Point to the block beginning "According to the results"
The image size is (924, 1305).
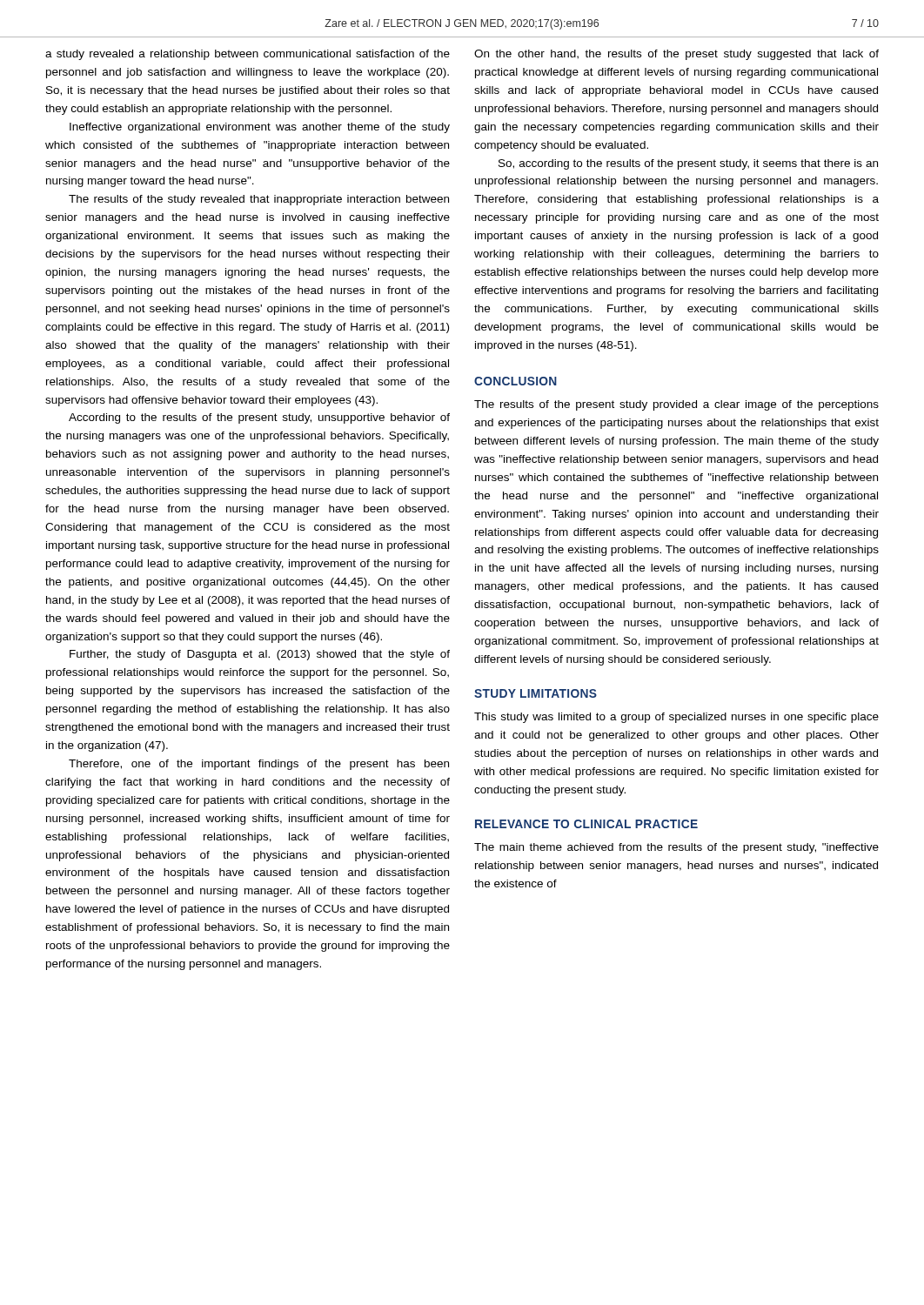click(x=248, y=528)
